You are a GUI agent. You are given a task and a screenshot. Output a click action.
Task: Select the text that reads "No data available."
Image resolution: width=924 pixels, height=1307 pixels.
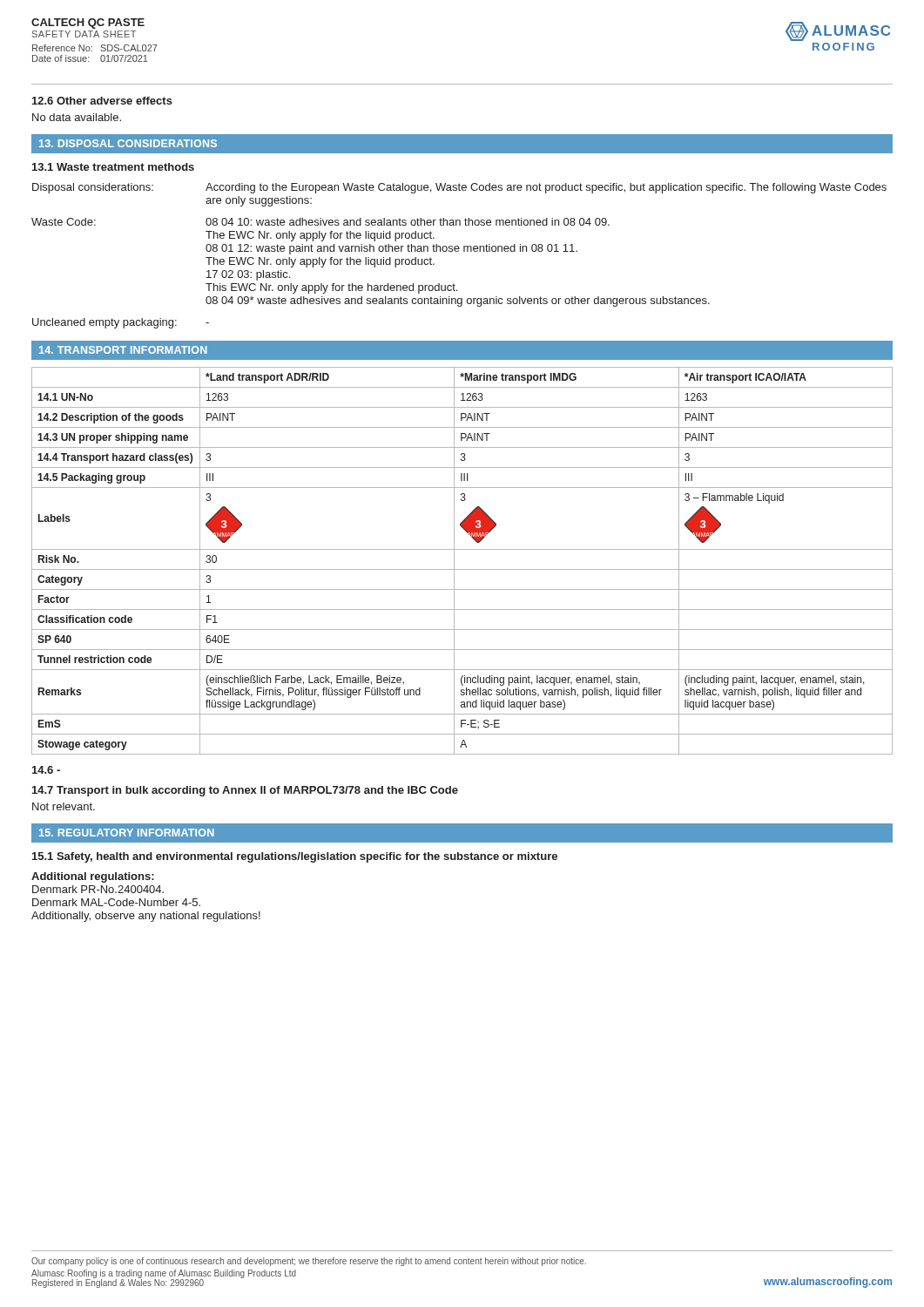(77, 117)
